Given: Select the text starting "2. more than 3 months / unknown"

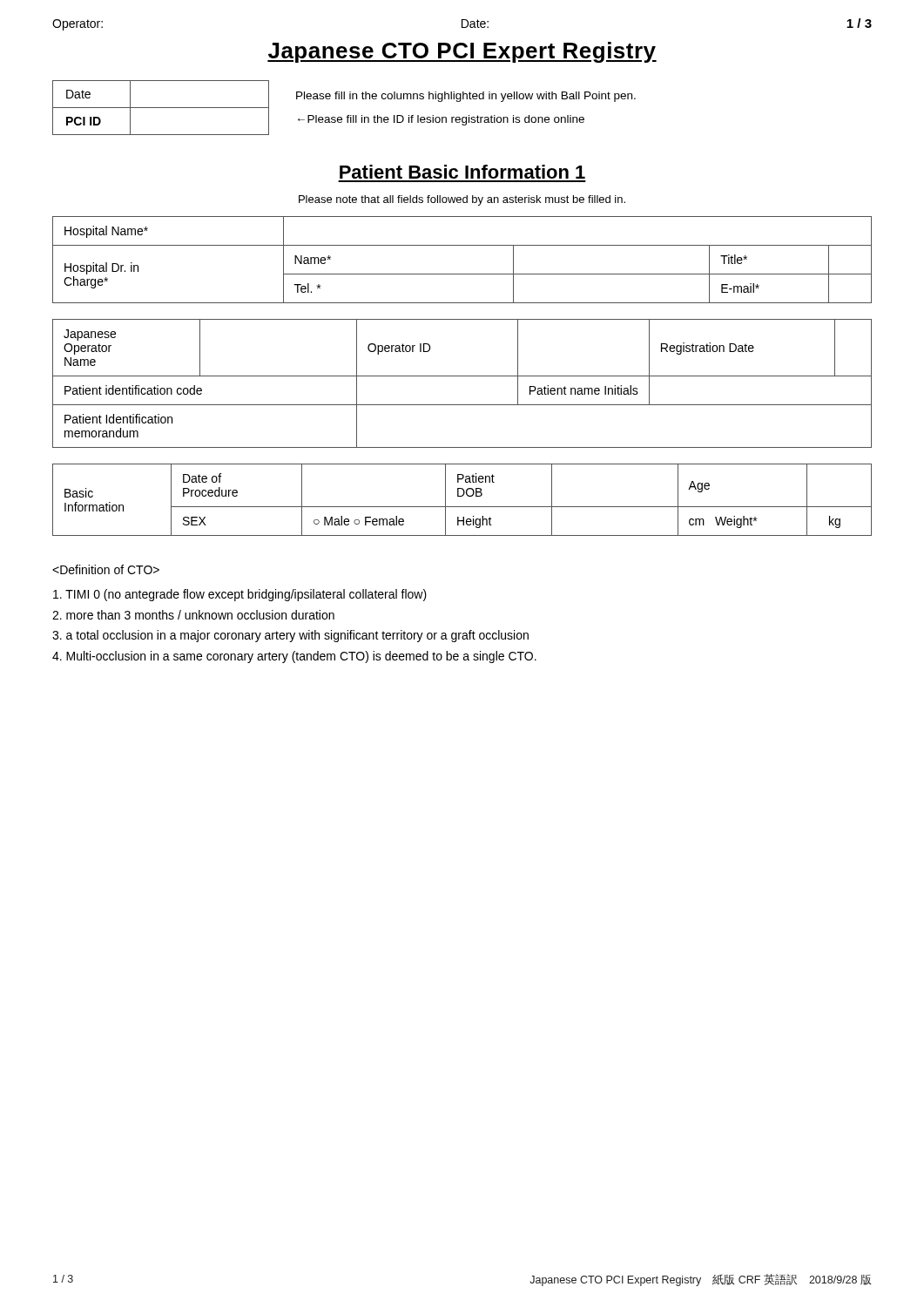Looking at the screenshot, I should 194,615.
